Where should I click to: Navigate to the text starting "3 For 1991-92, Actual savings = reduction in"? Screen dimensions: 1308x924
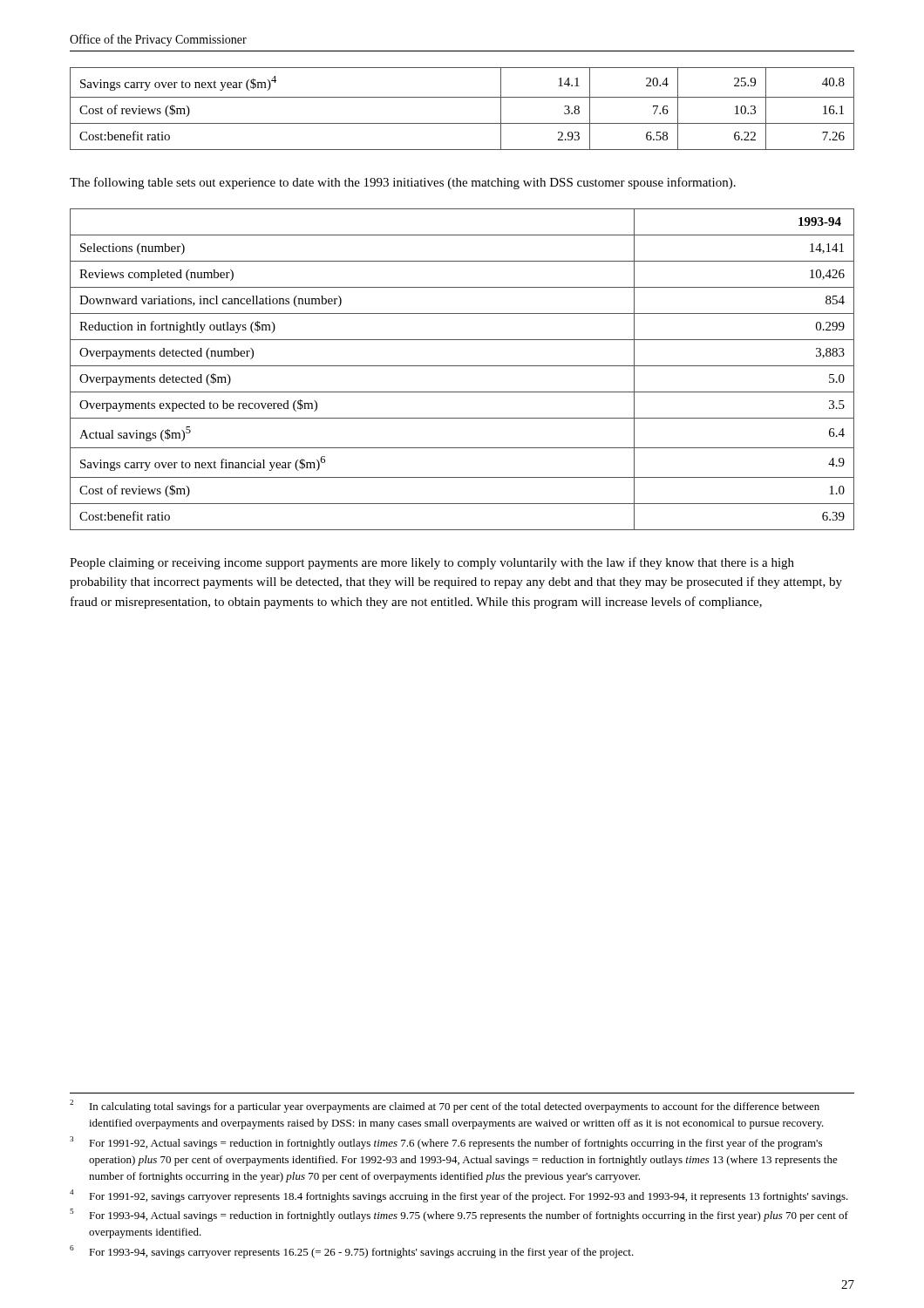pyautogui.click(x=462, y=1160)
